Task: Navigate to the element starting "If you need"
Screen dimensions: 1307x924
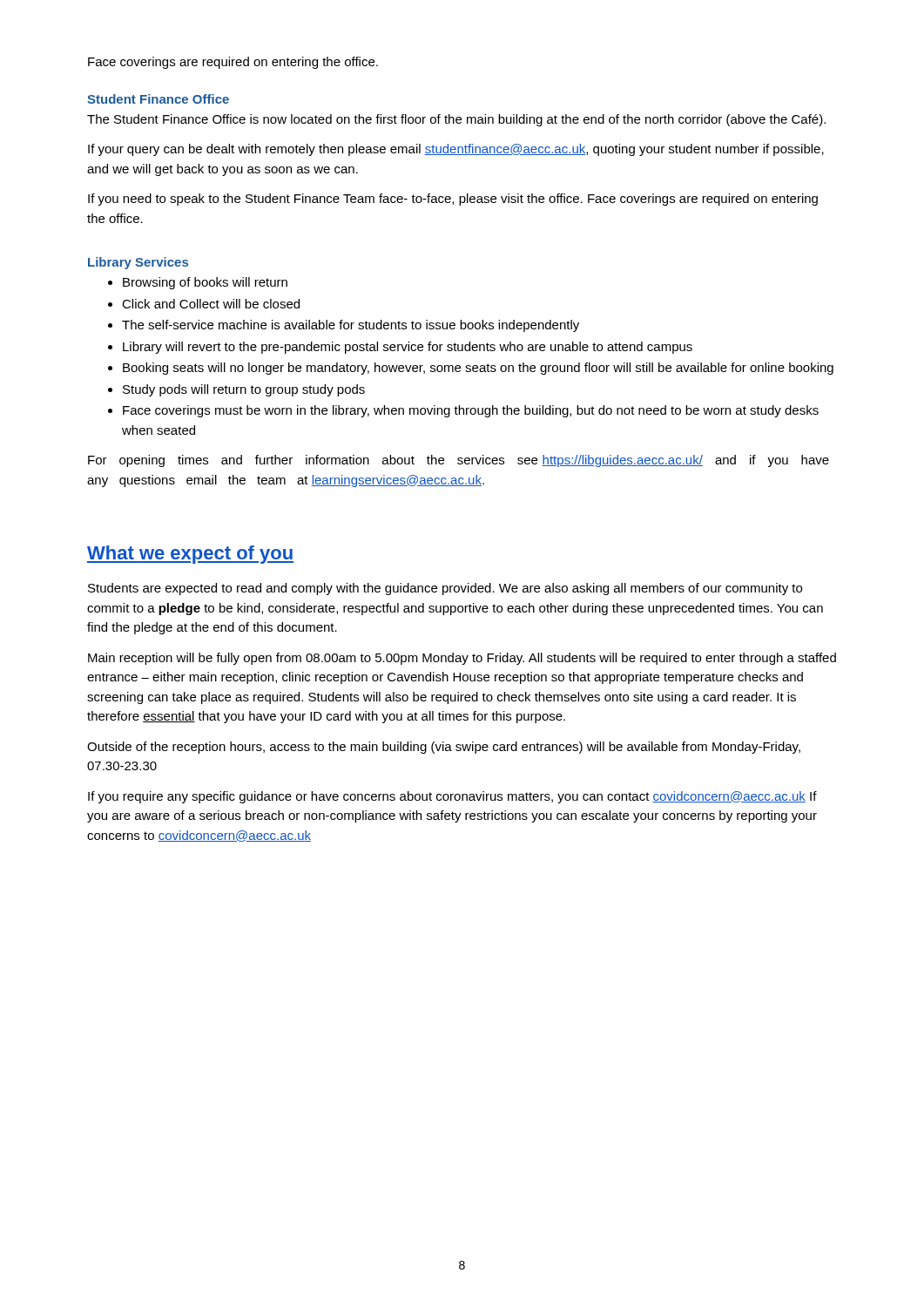Action: click(453, 208)
